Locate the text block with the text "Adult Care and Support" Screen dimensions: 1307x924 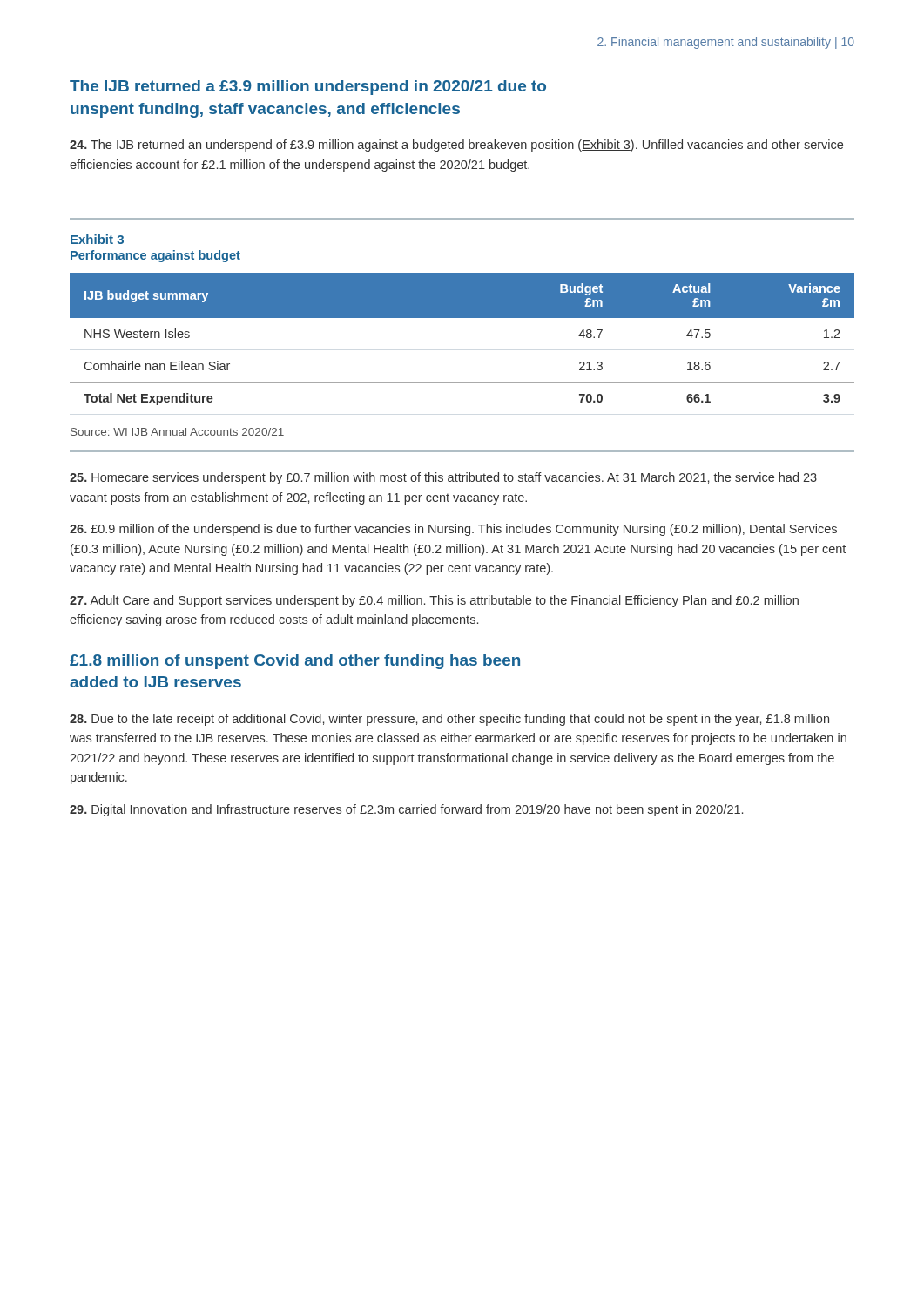tap(434, 610)
